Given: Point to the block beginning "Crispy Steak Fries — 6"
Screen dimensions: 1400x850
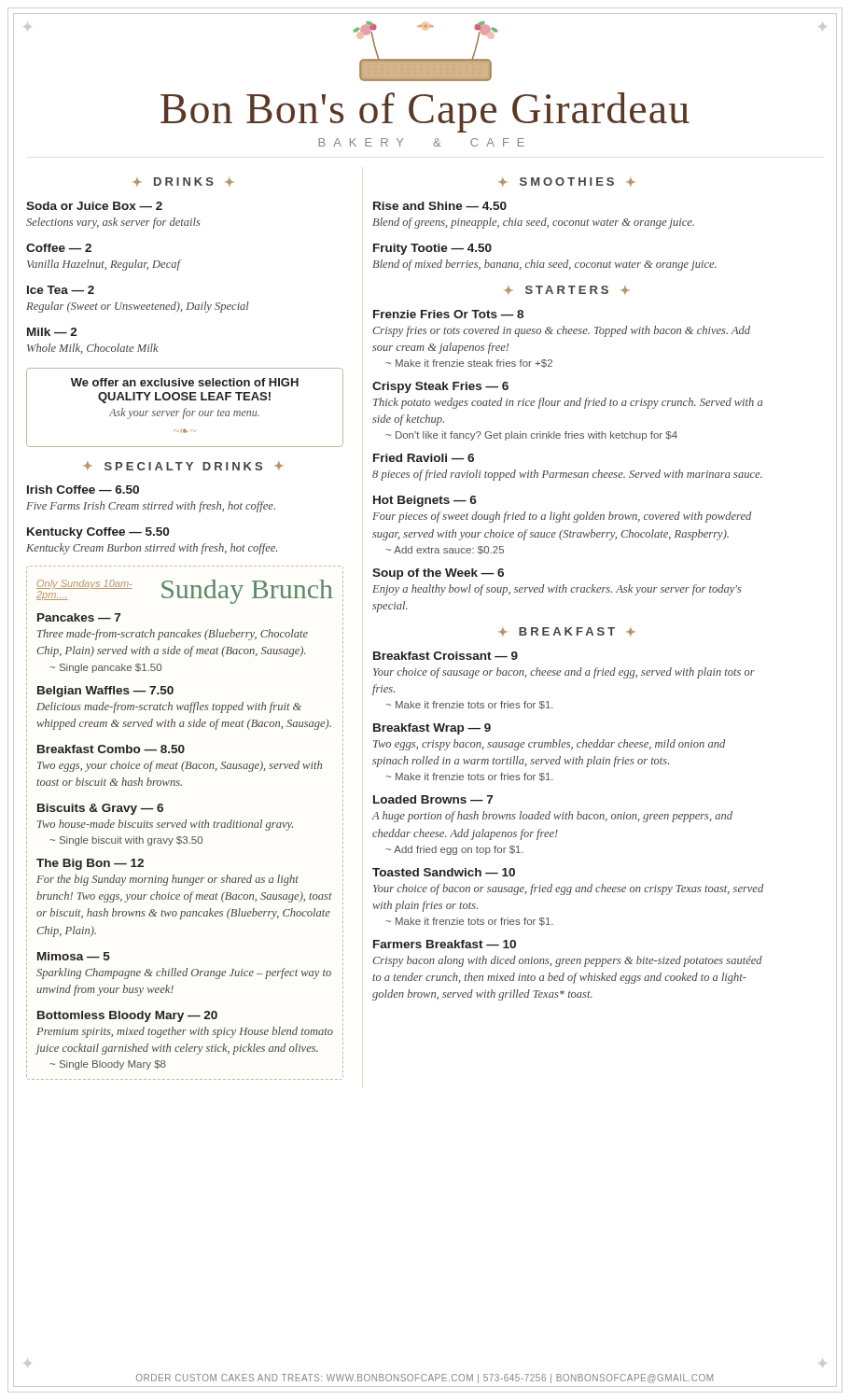Looking at the screenshot, I should [x=568, y=410].
